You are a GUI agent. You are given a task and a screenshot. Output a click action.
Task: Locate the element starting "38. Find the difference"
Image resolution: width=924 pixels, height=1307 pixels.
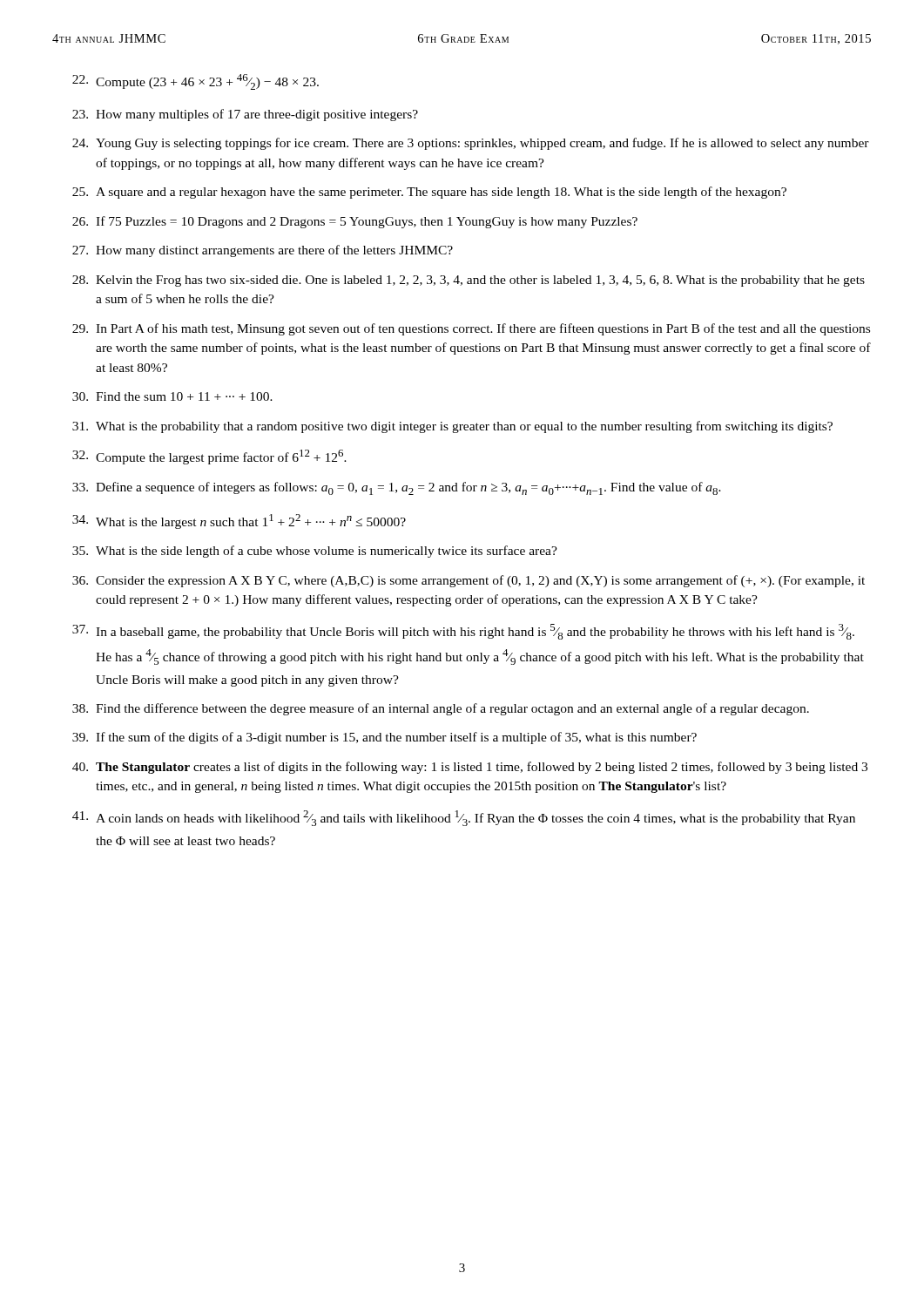point(462,709)
